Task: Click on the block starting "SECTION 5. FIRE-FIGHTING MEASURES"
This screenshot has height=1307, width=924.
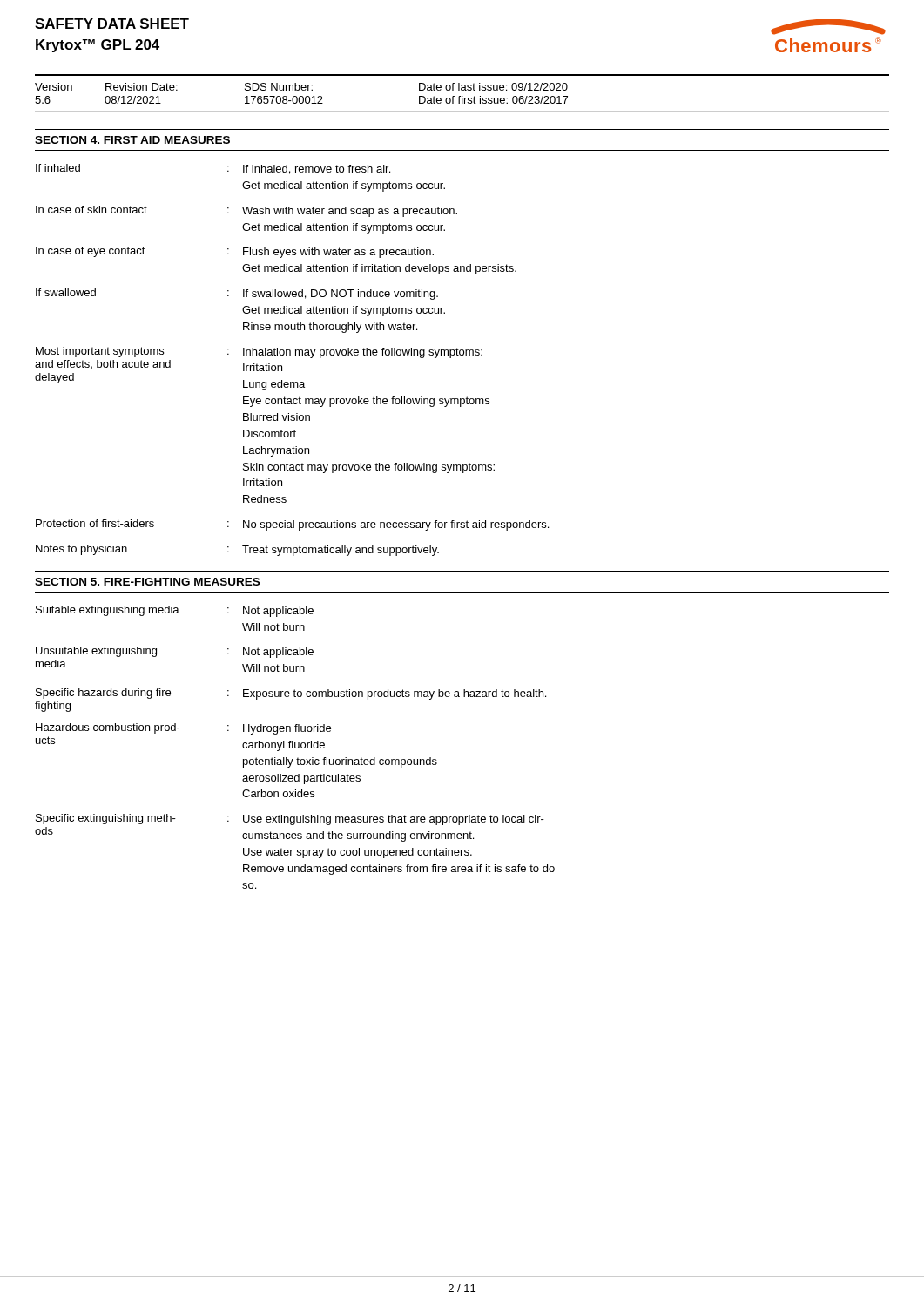Action: (148, 581)
